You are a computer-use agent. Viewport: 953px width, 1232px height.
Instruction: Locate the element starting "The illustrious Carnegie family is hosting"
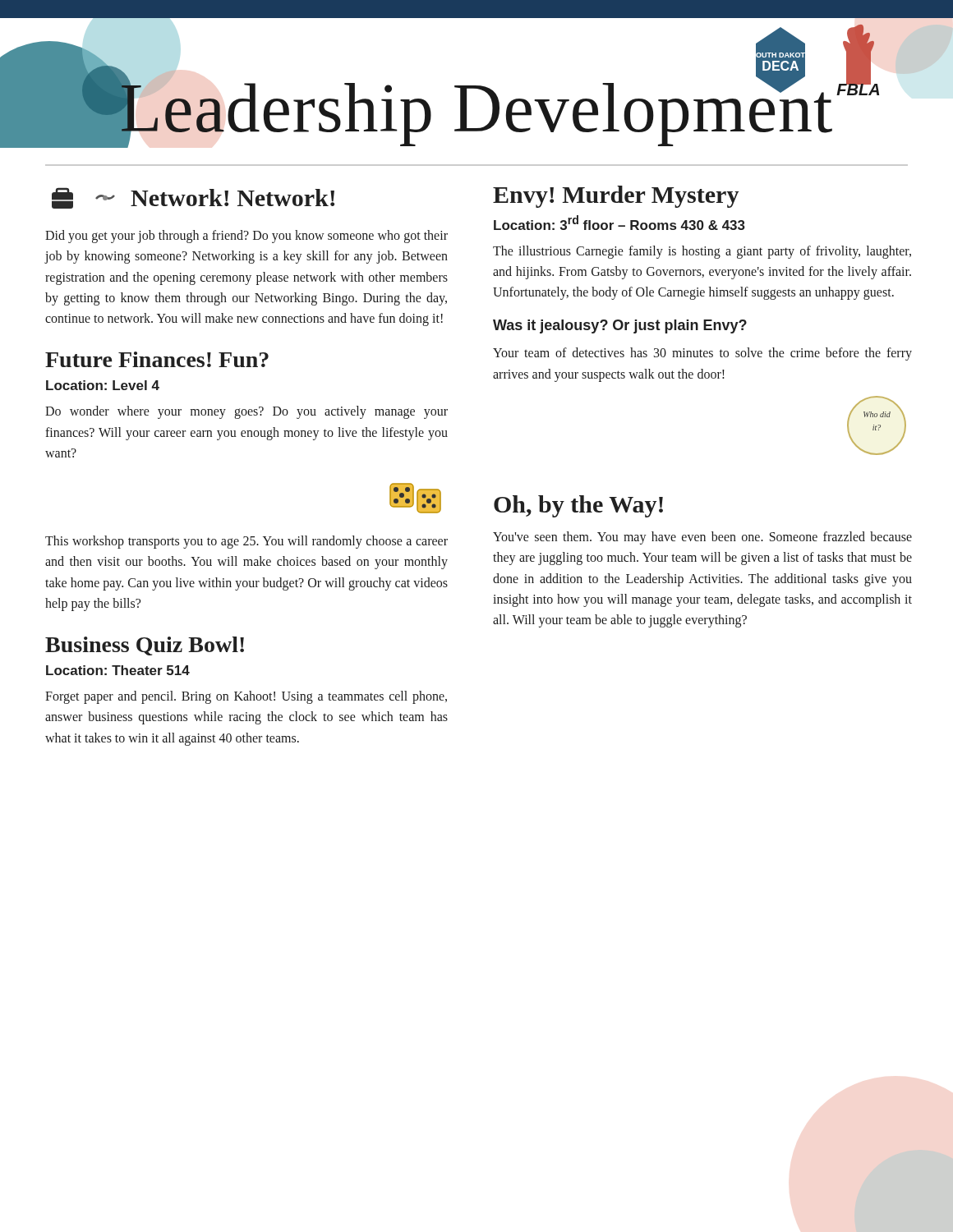click(x=702, y=271)
